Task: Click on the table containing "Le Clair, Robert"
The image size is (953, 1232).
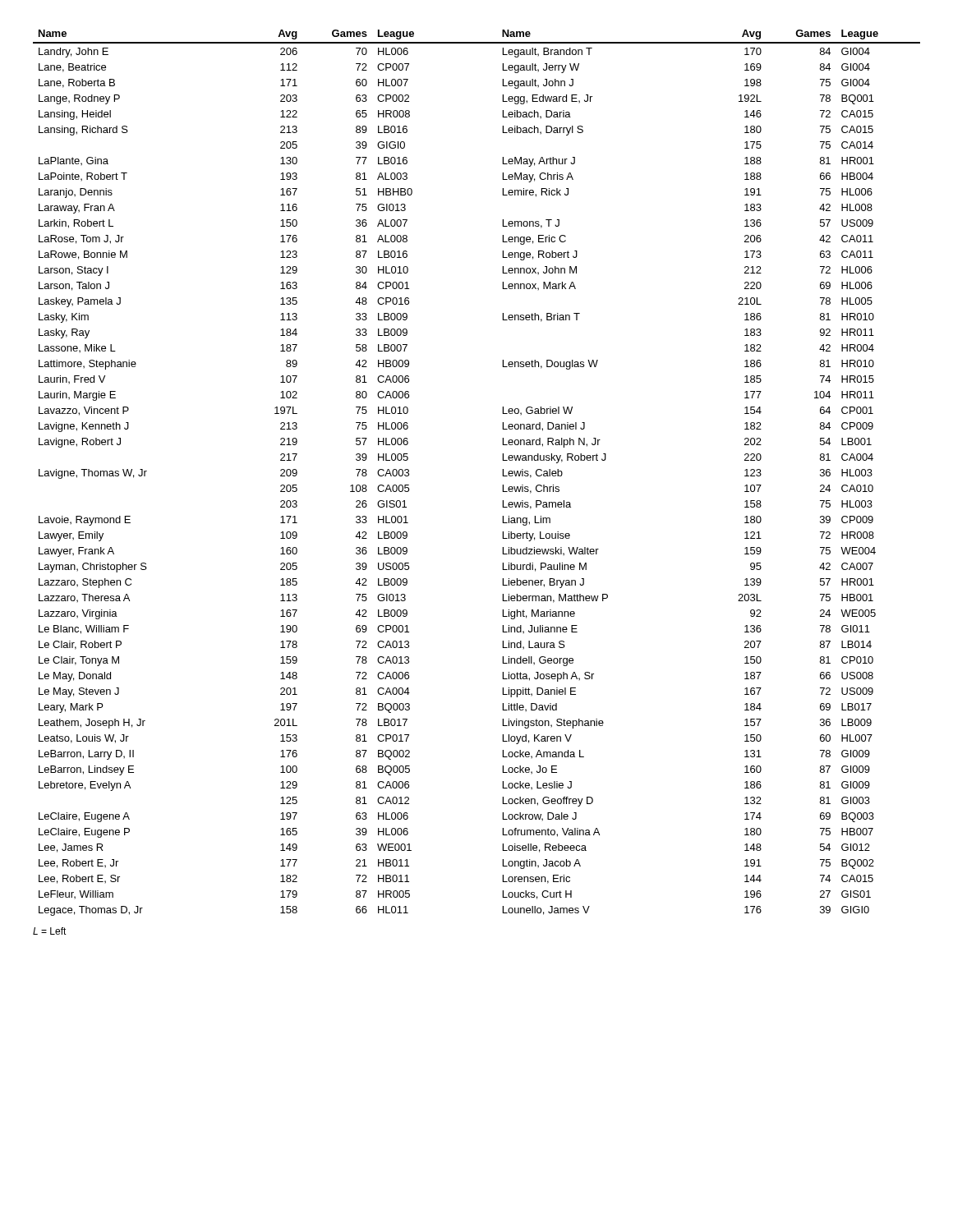Action: (476, 471)
